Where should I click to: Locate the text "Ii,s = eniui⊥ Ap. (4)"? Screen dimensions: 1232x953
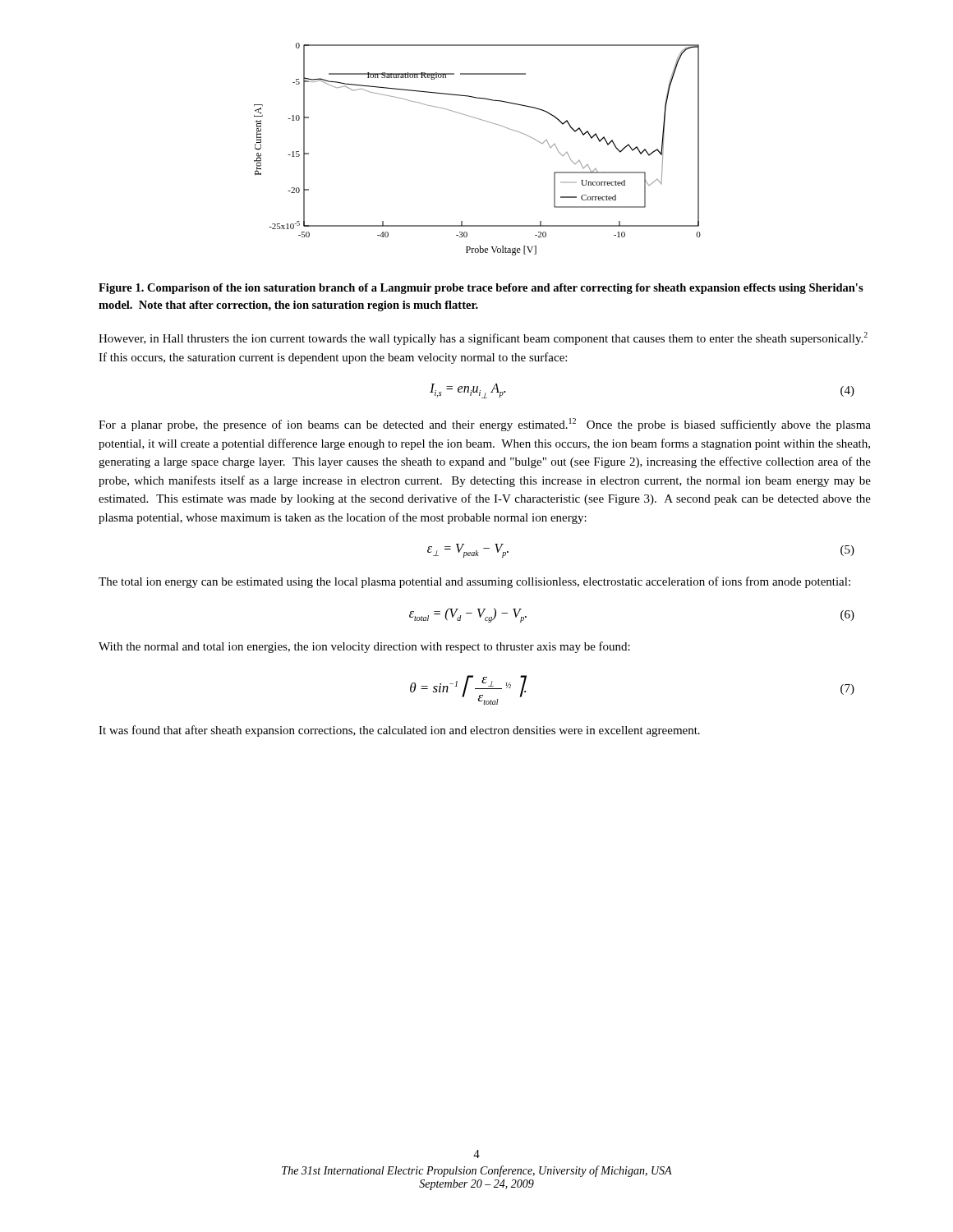click(x=485, y=391)
